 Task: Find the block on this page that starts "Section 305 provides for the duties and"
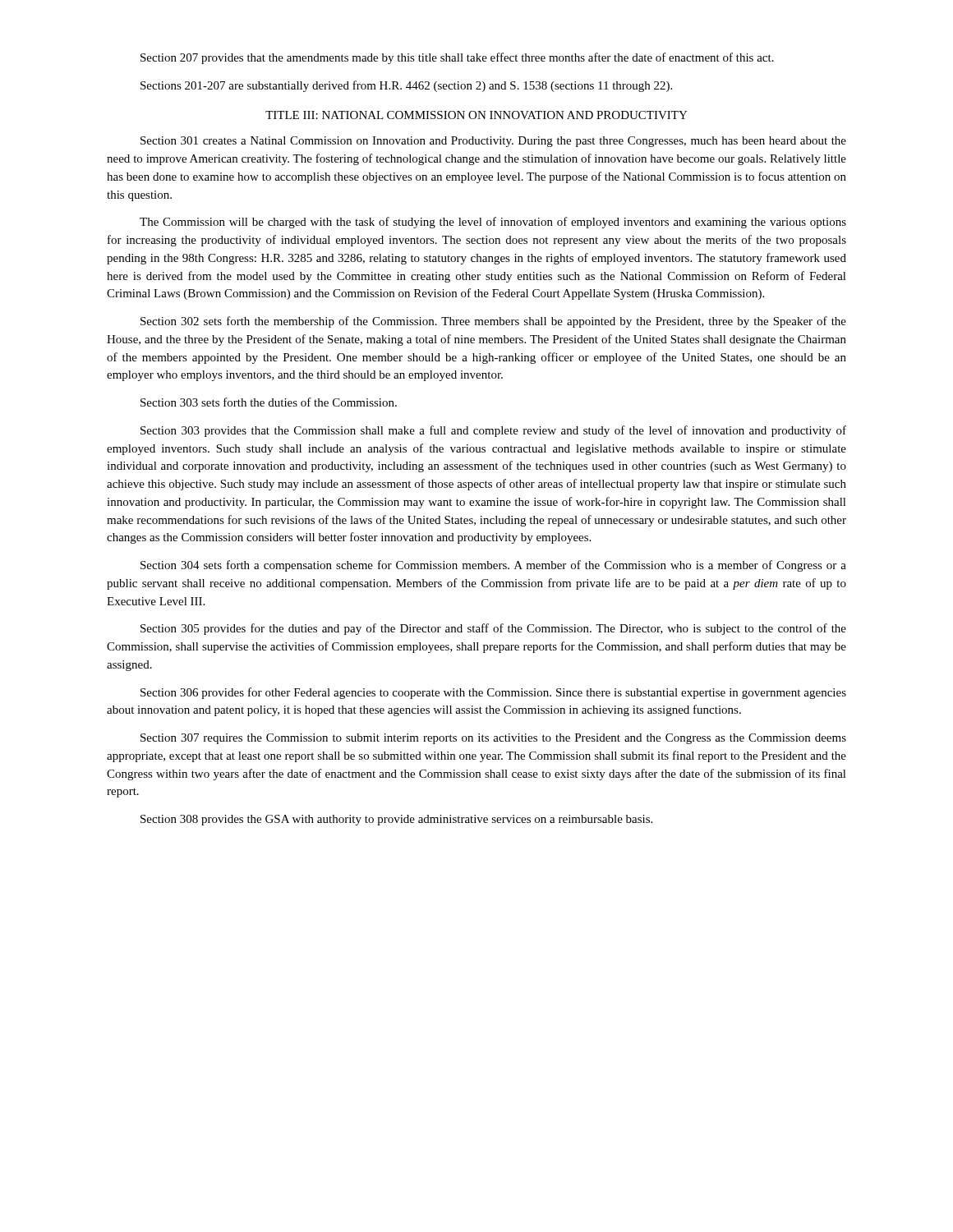[x=476, y=647]
